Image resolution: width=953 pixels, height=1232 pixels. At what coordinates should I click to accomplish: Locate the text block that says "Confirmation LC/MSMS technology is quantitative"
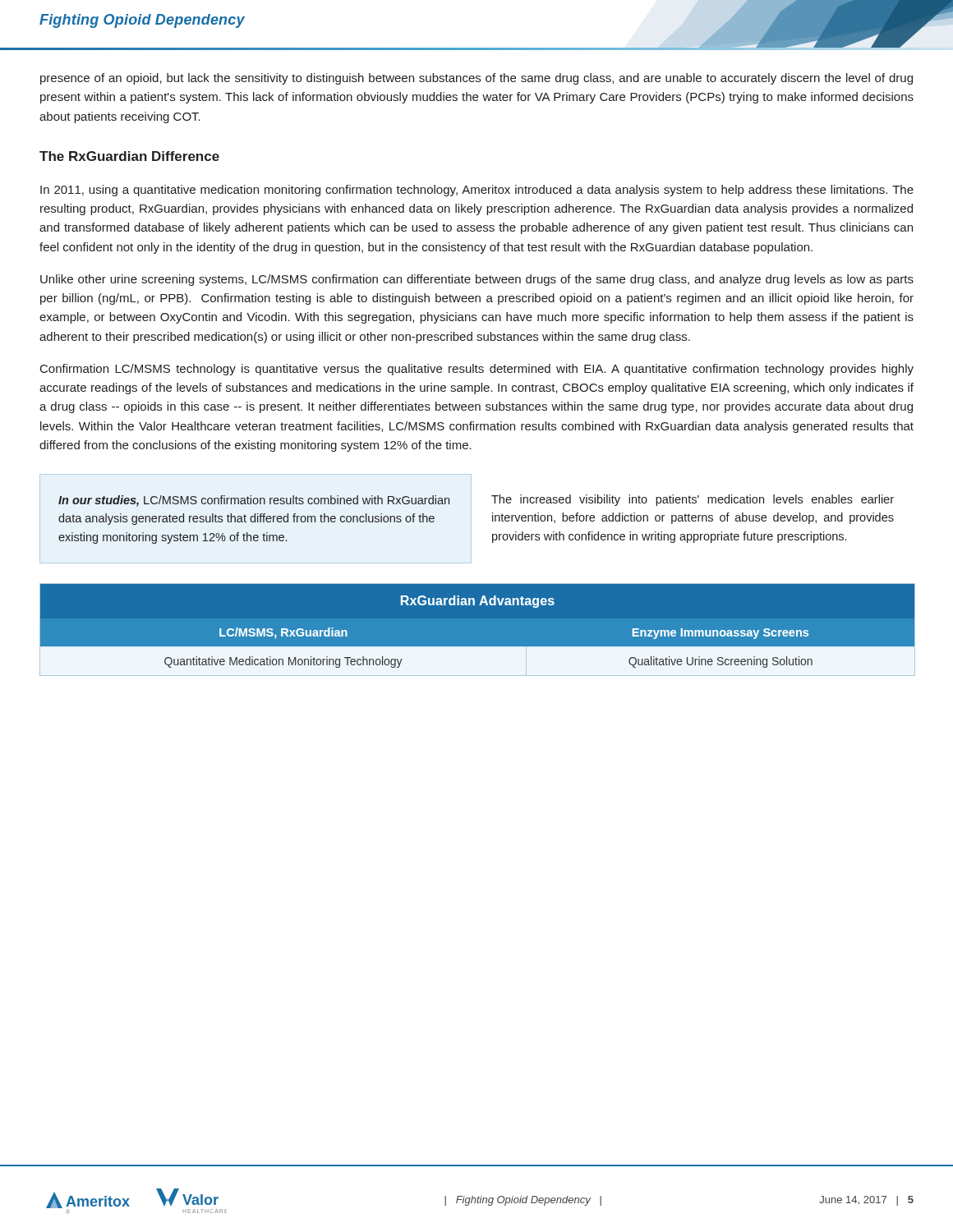pyautogui.click(x=476, y=406)
